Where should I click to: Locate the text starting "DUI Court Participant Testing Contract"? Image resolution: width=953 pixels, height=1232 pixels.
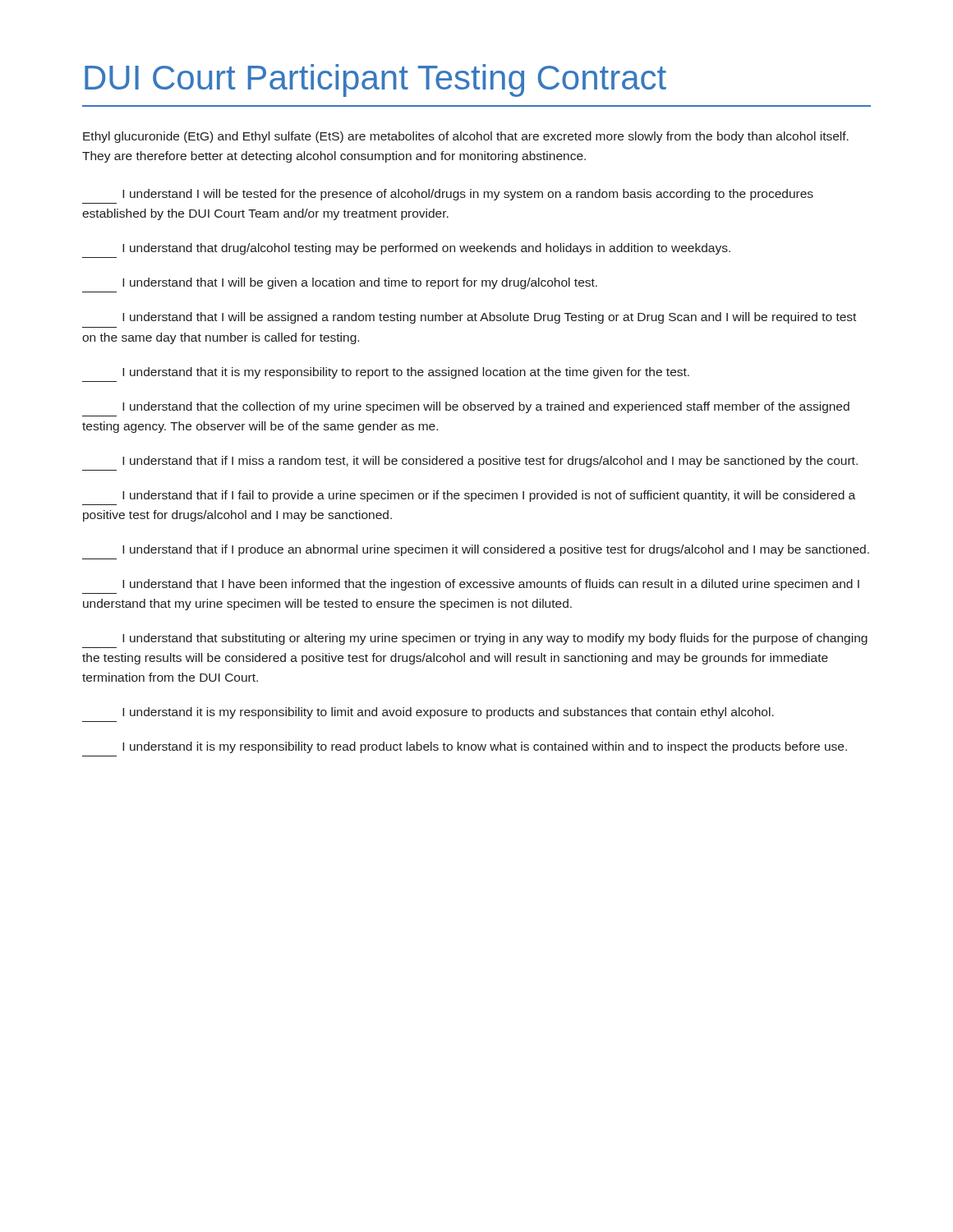pos(476,82)
